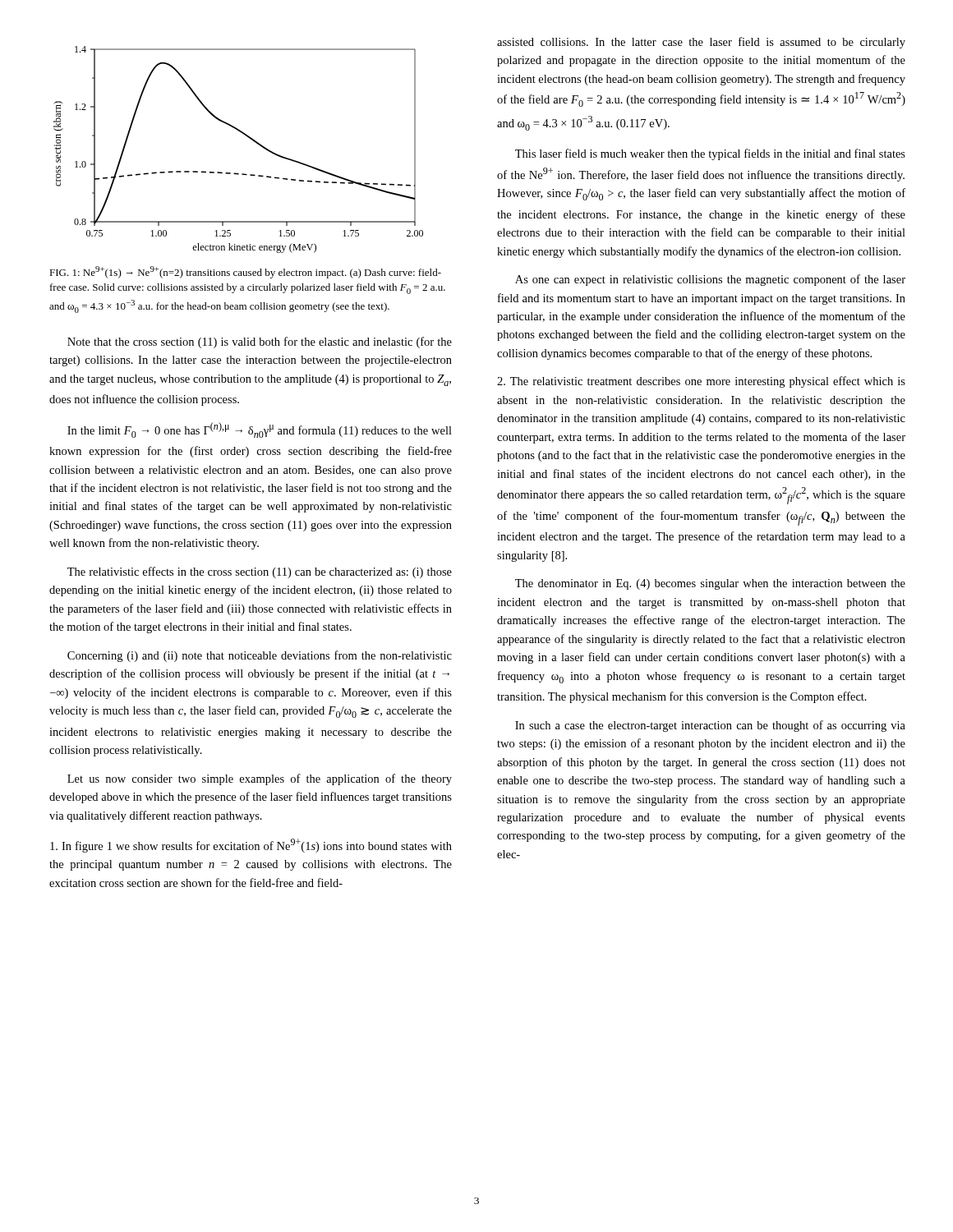The height and width of the screenshot is (1232, 953).
Task: Find the element starting "The denominator in Eq. (4)"
Action: pyautogui.click(x=701, y=640)
